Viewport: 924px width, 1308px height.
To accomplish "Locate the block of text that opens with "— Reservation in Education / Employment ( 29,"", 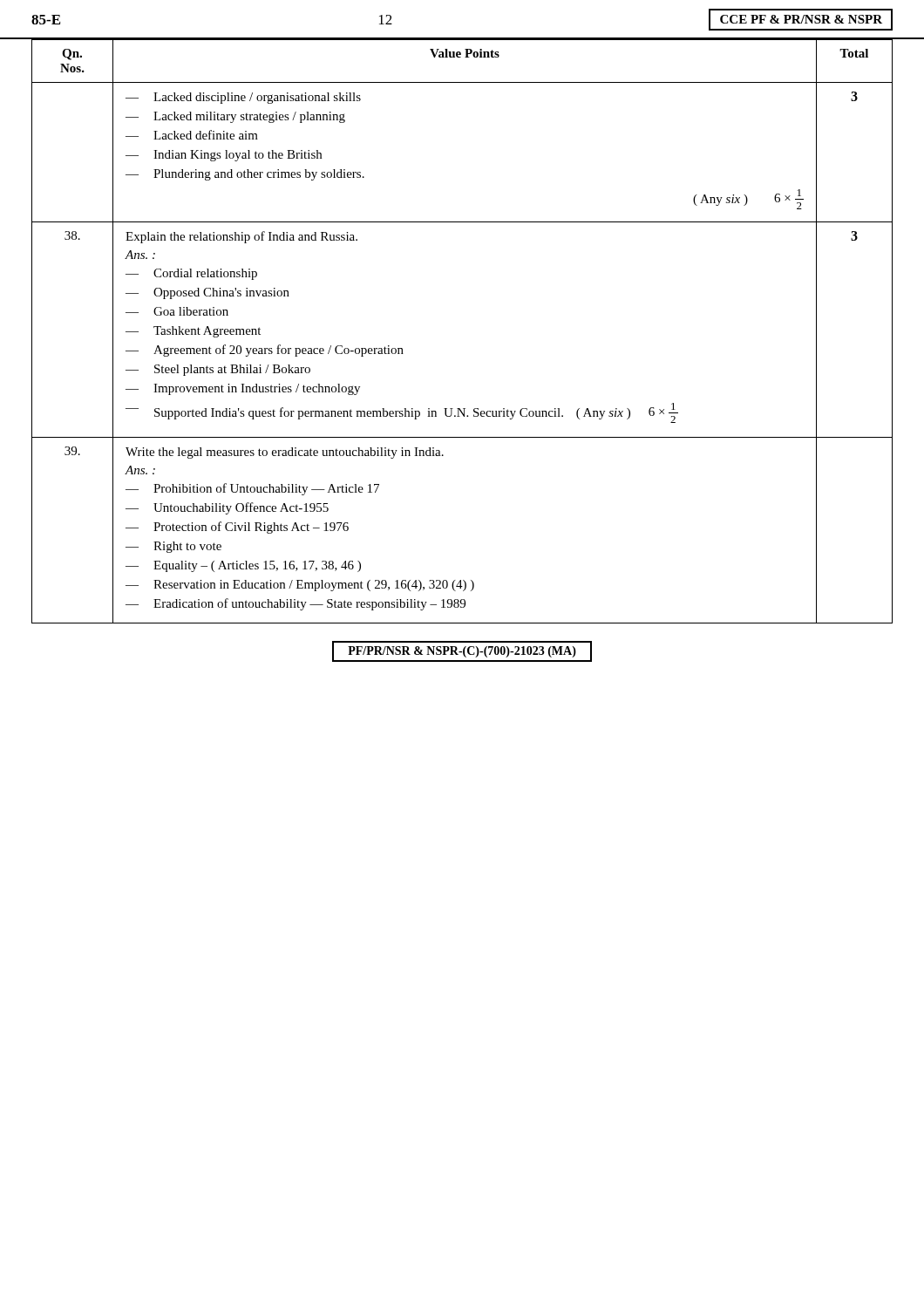I will [x=300, y=585].
